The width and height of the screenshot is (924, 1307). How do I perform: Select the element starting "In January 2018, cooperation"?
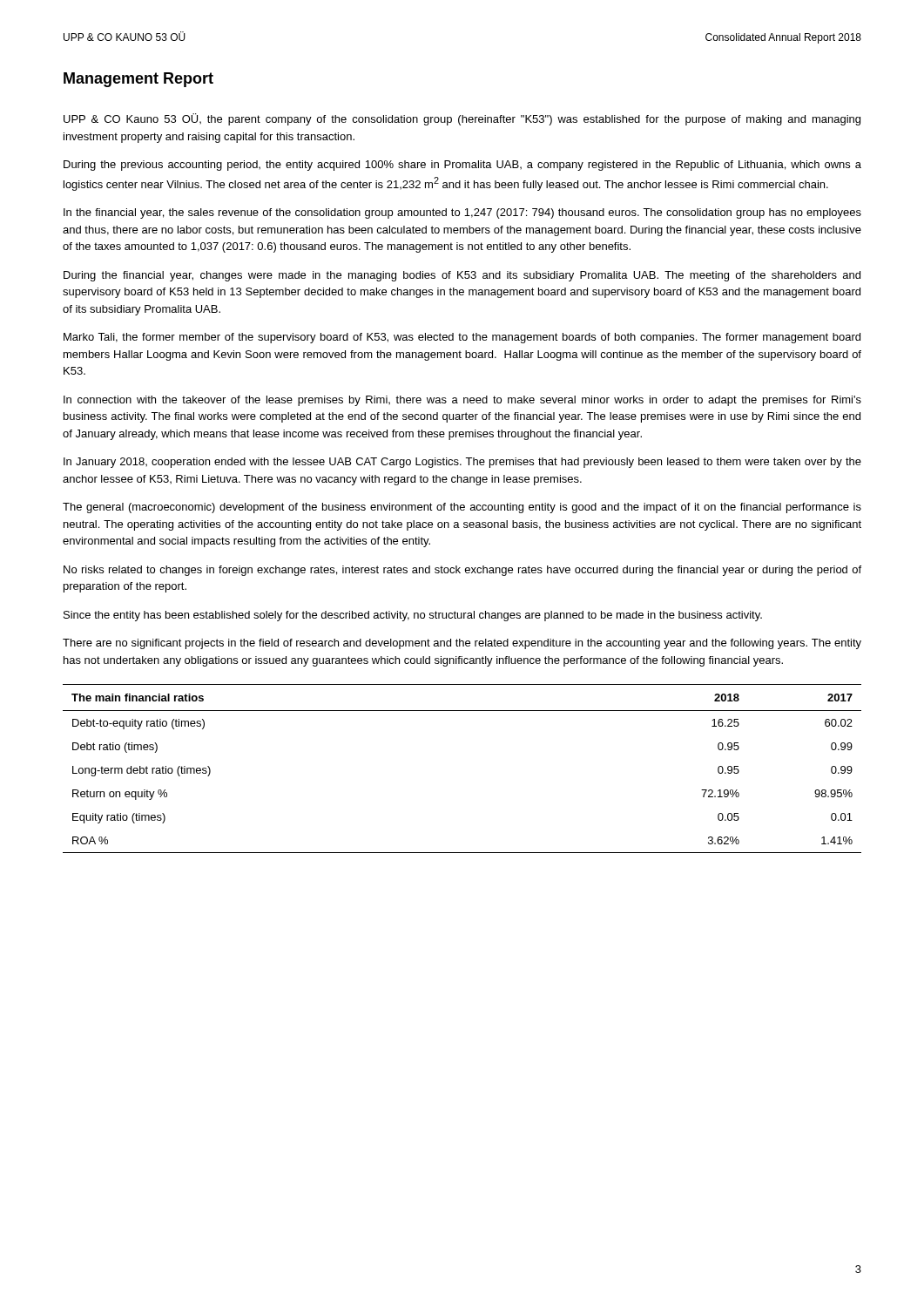click(x=462, y=470)
